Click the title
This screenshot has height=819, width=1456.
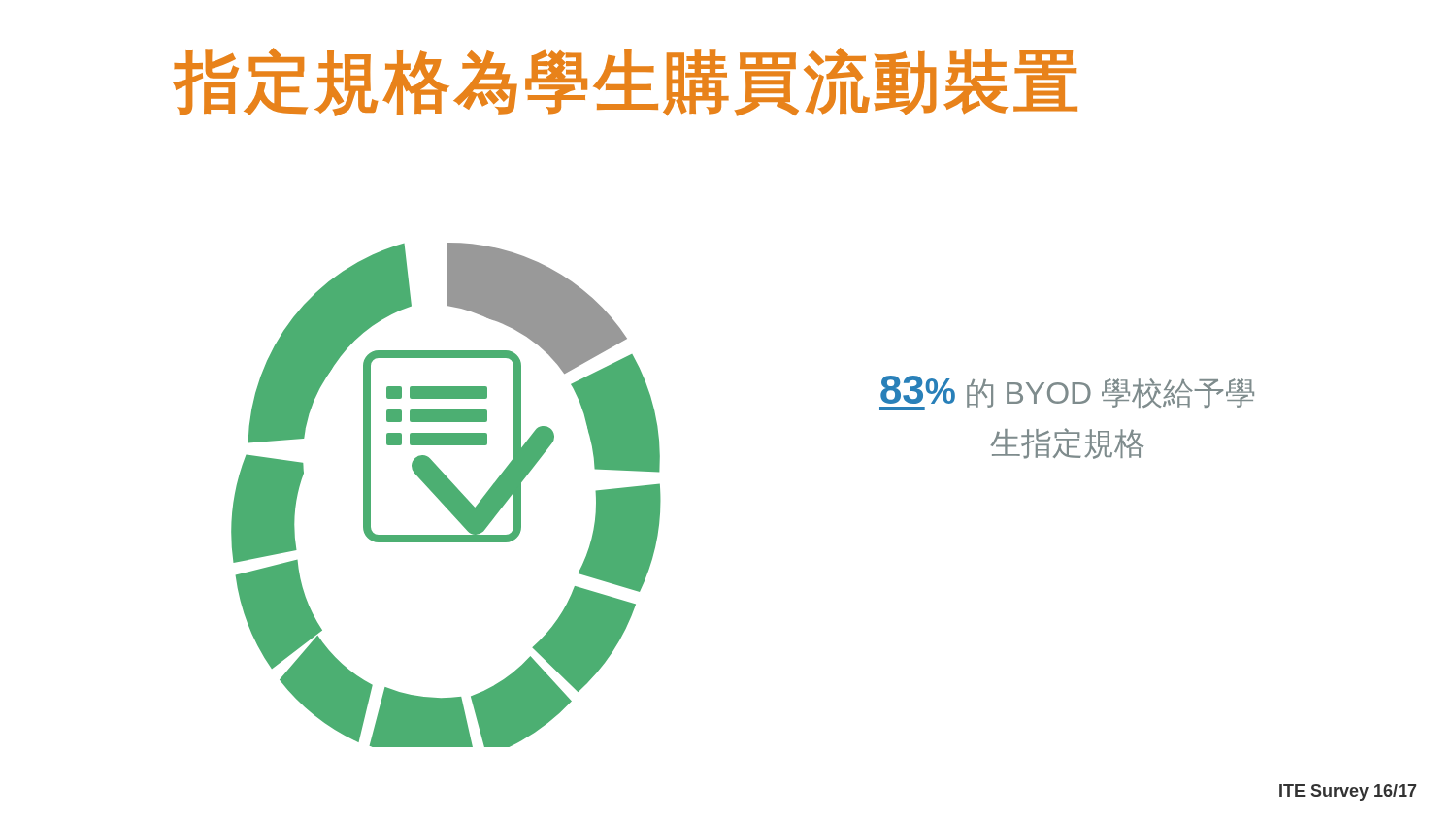(629, 81)
